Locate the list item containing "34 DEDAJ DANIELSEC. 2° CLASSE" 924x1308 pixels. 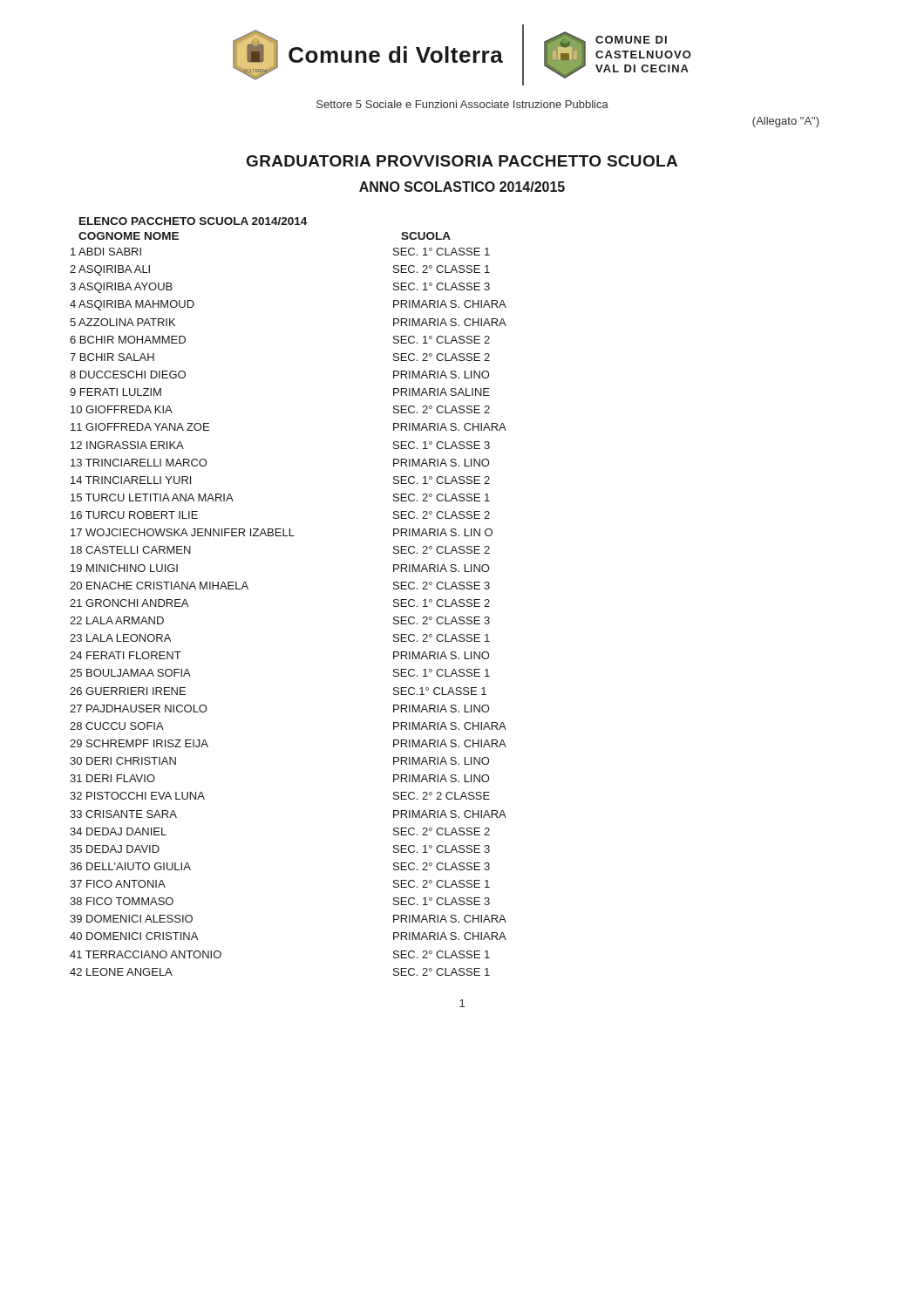471,832
